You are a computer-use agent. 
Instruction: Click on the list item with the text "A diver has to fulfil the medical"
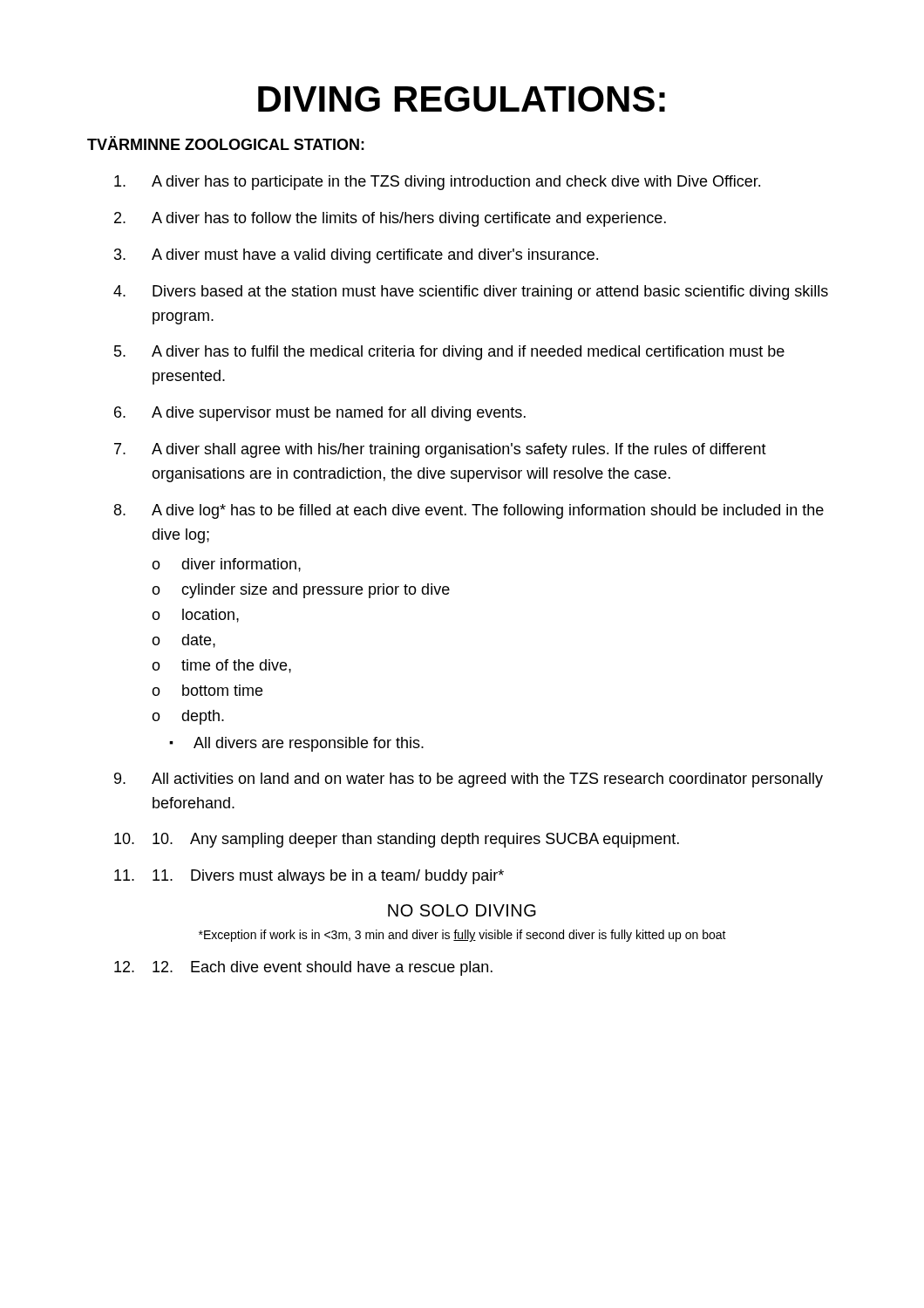pyautogui.click(x=494, y=365)
